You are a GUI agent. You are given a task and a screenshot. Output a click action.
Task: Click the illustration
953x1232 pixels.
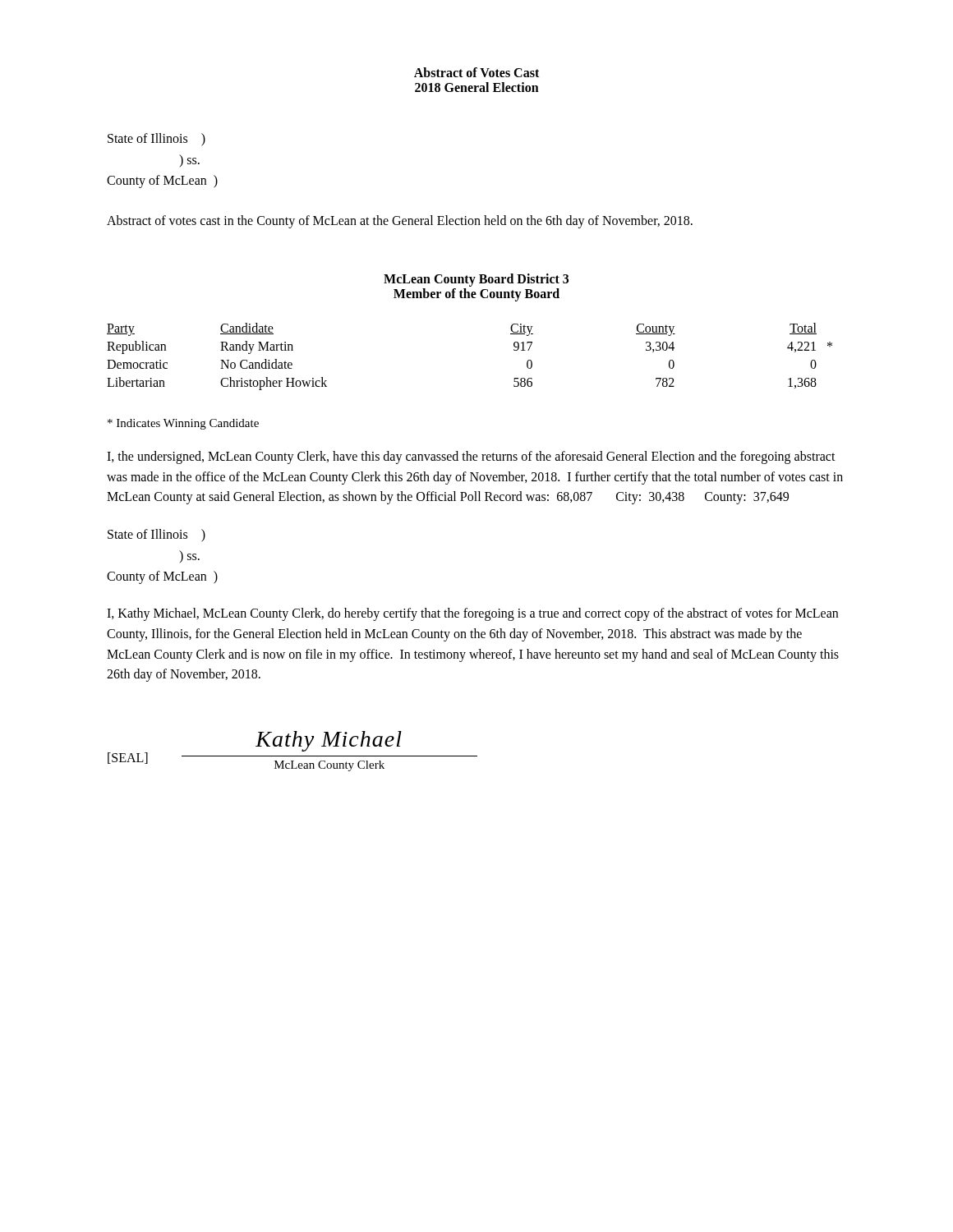(x=476, y=749)
